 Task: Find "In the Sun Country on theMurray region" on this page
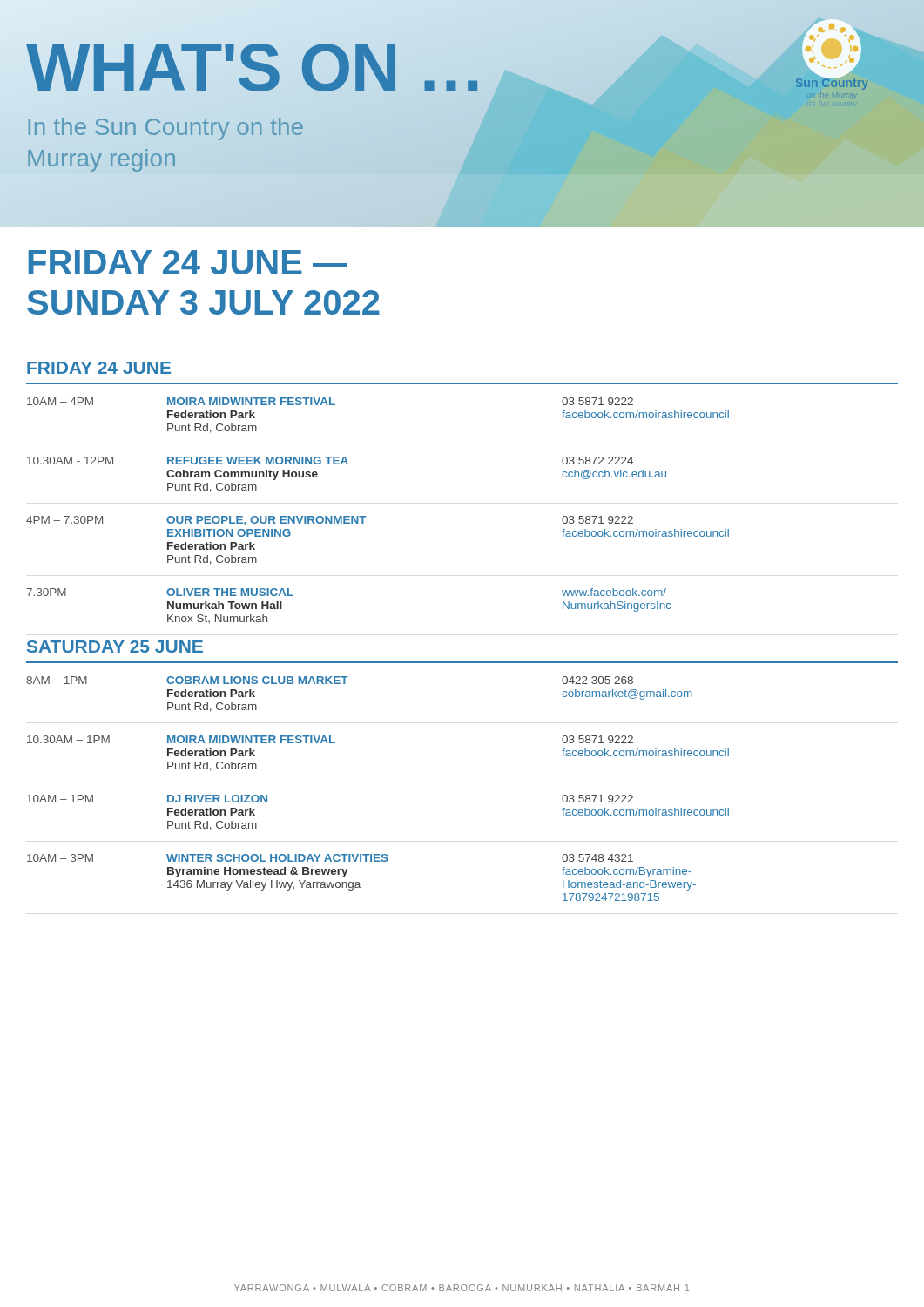[x=165, y=143]
